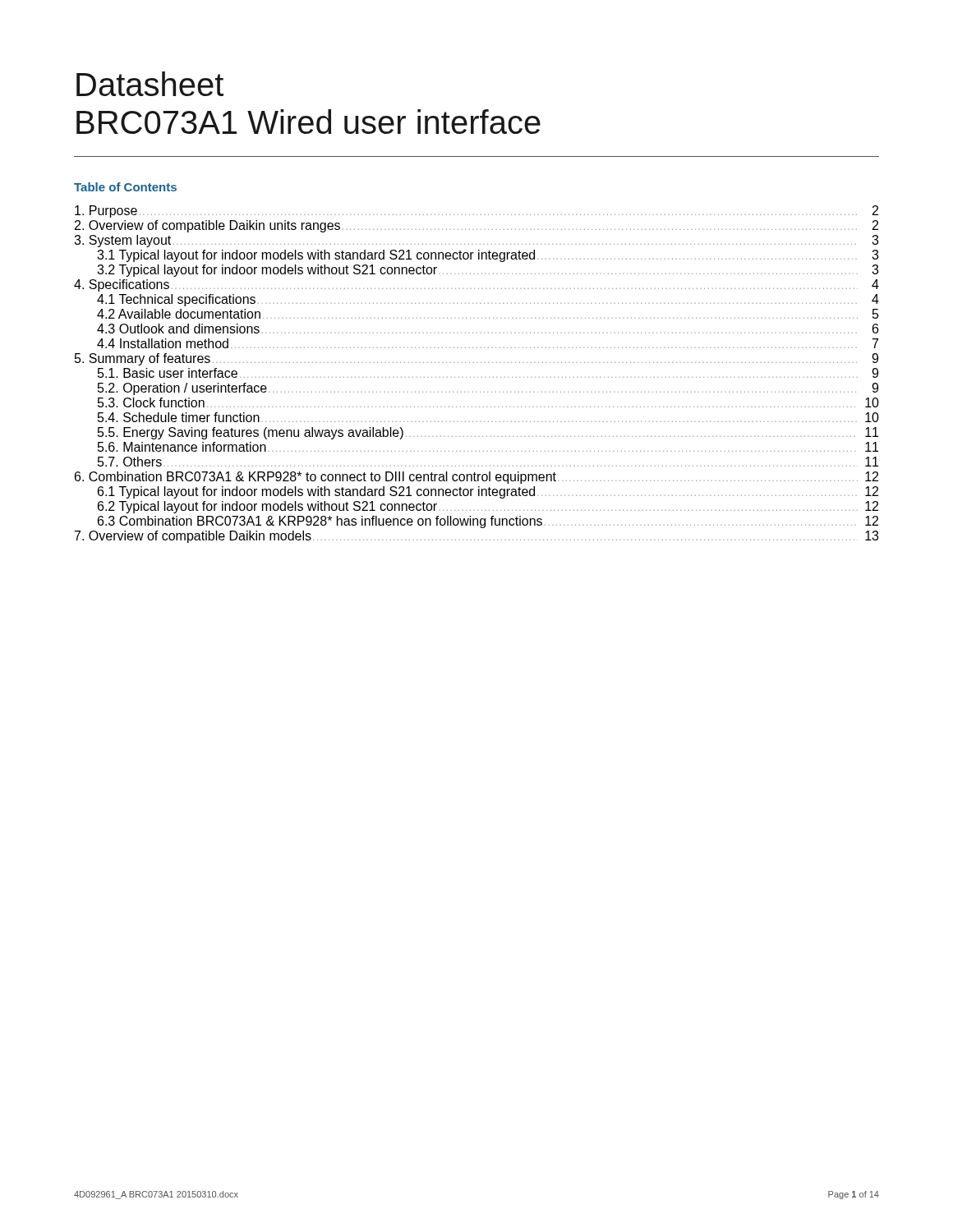953x1232 pixels.
Task: Select the block starting "6. Combination BRC073A1 &"
Action: click(x=476, y=477)
